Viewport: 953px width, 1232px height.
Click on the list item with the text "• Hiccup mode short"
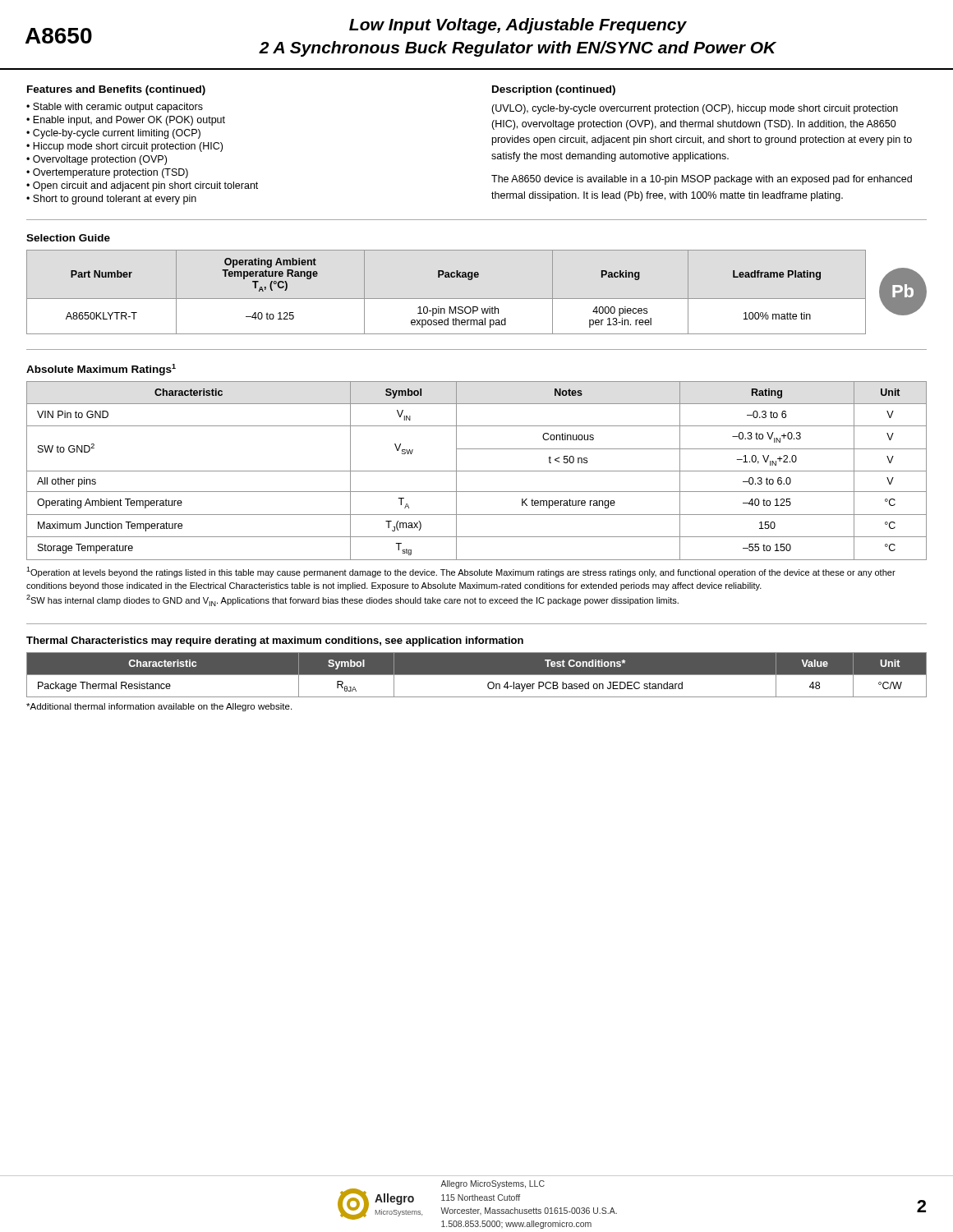125,146
